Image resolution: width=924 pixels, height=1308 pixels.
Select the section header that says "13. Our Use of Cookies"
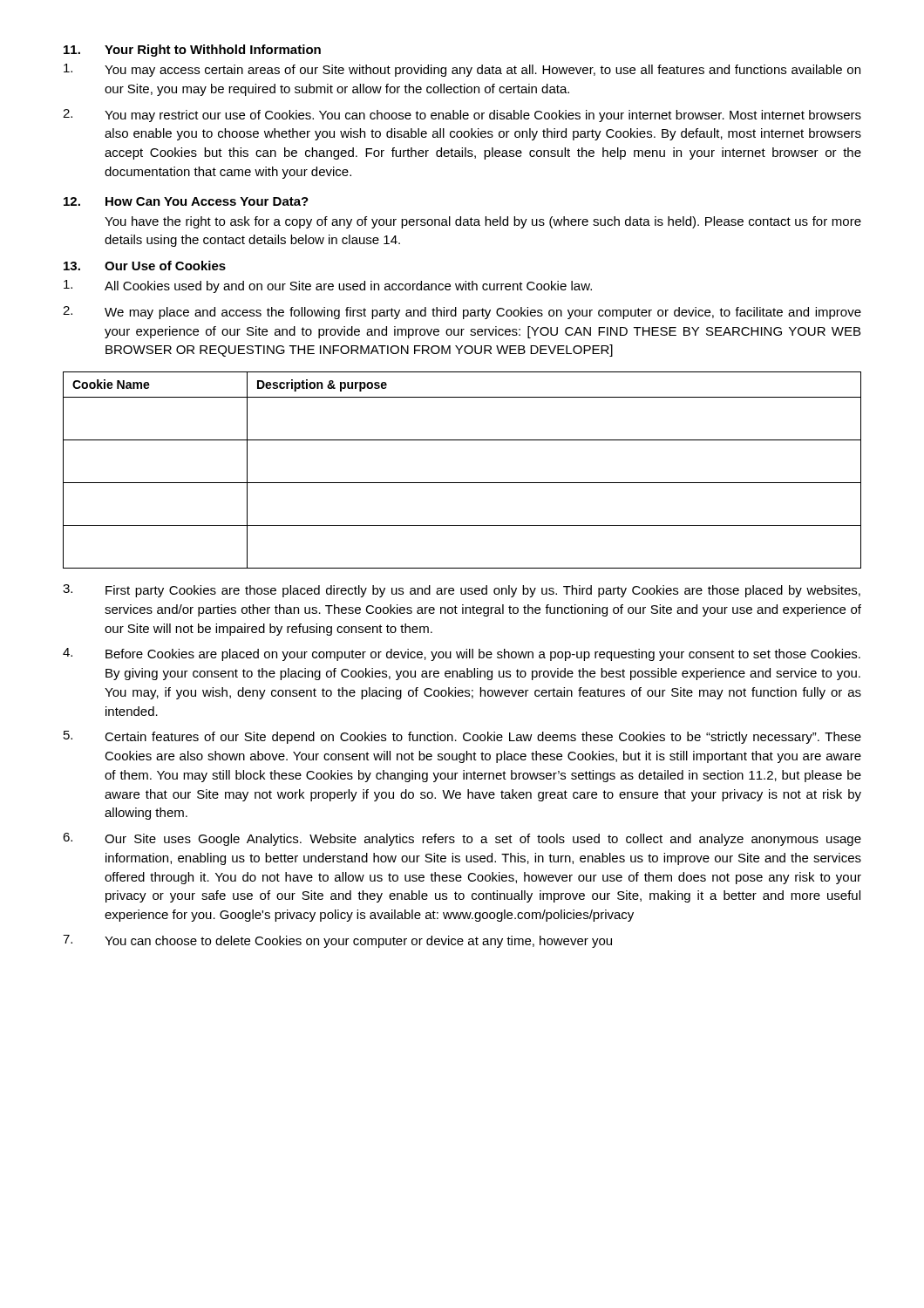pos(144,266)
